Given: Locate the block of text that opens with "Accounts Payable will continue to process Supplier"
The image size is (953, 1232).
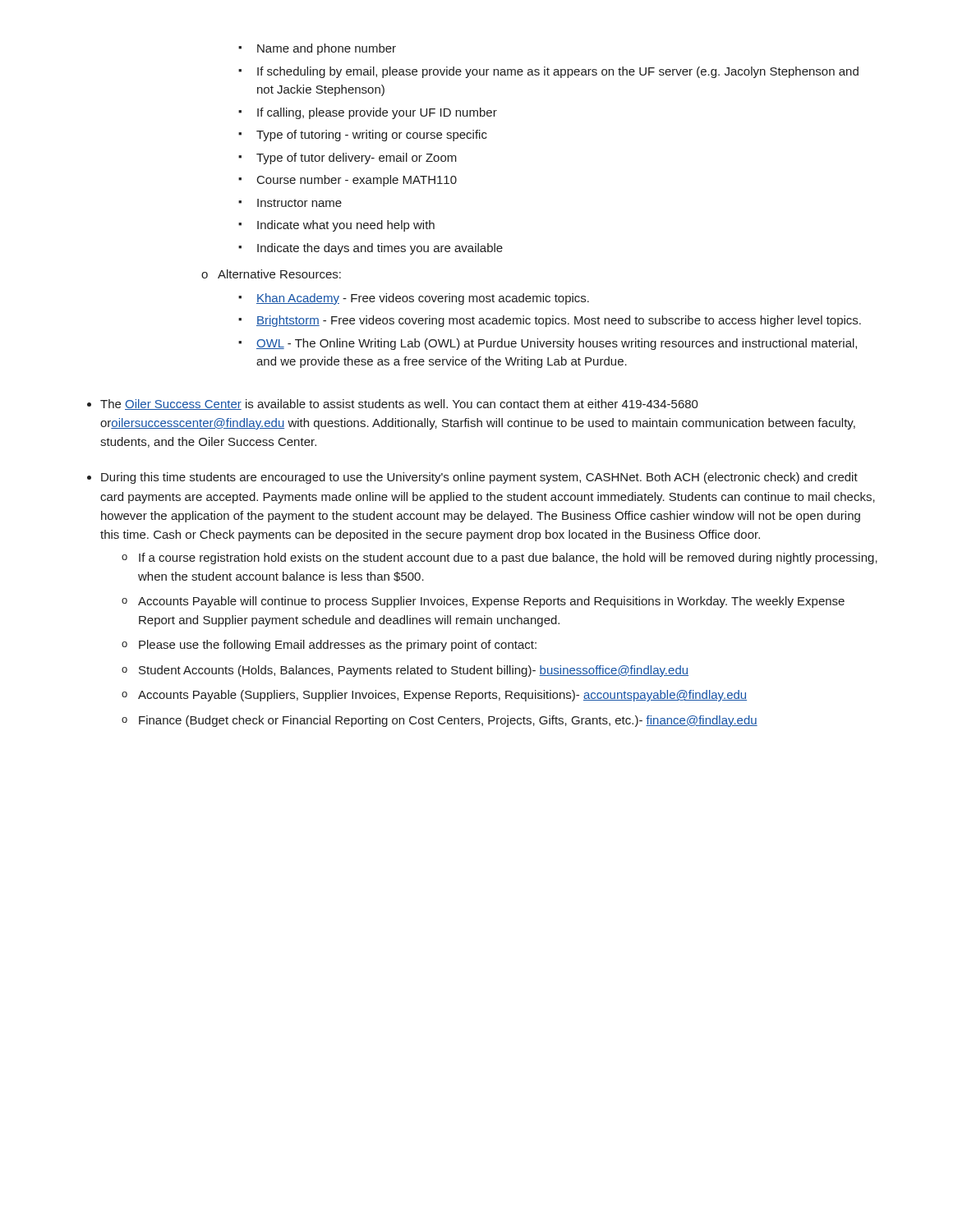Looking at the screenshot, I should click(491, 610).
